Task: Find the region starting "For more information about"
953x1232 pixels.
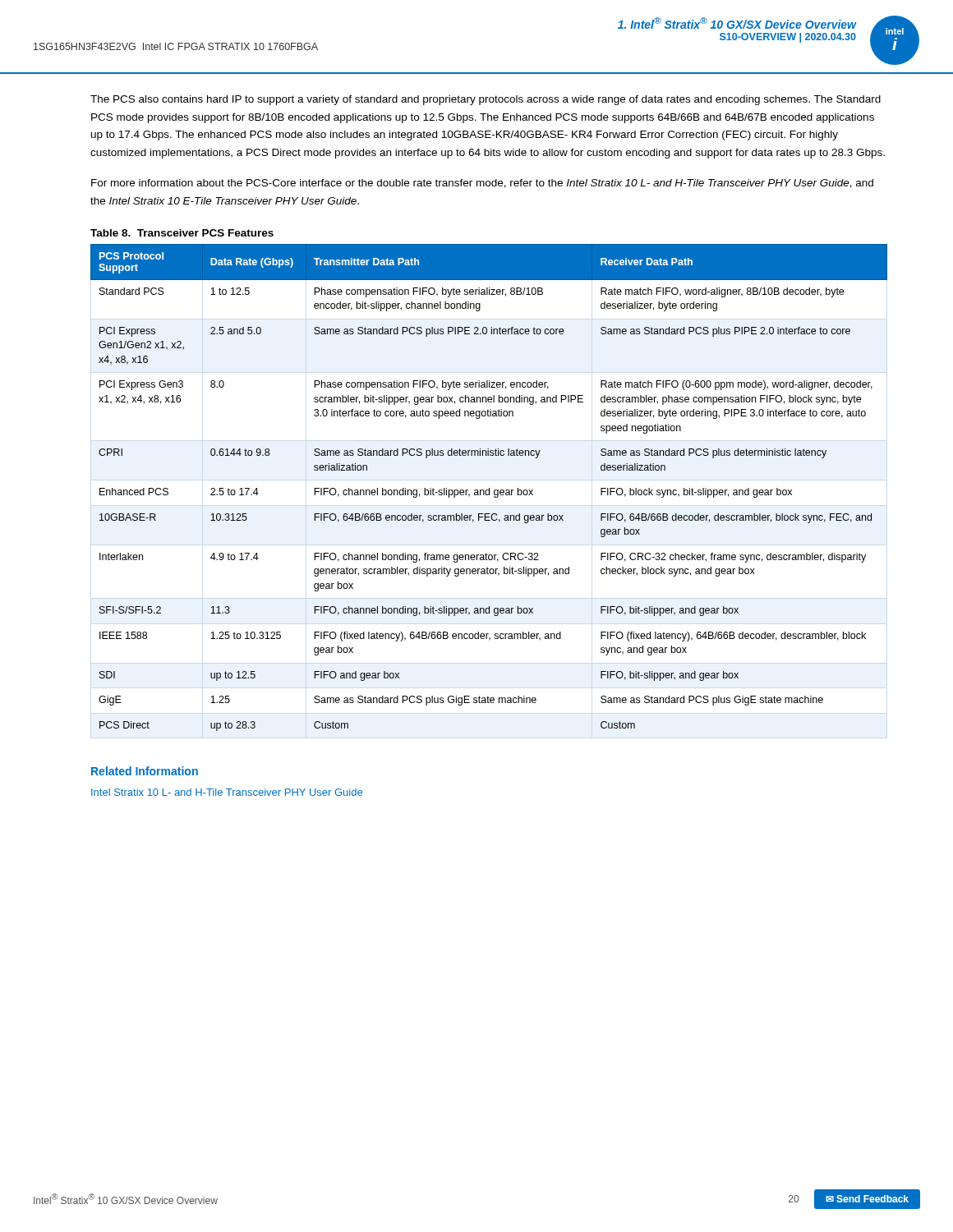Action: pos(482,192)
